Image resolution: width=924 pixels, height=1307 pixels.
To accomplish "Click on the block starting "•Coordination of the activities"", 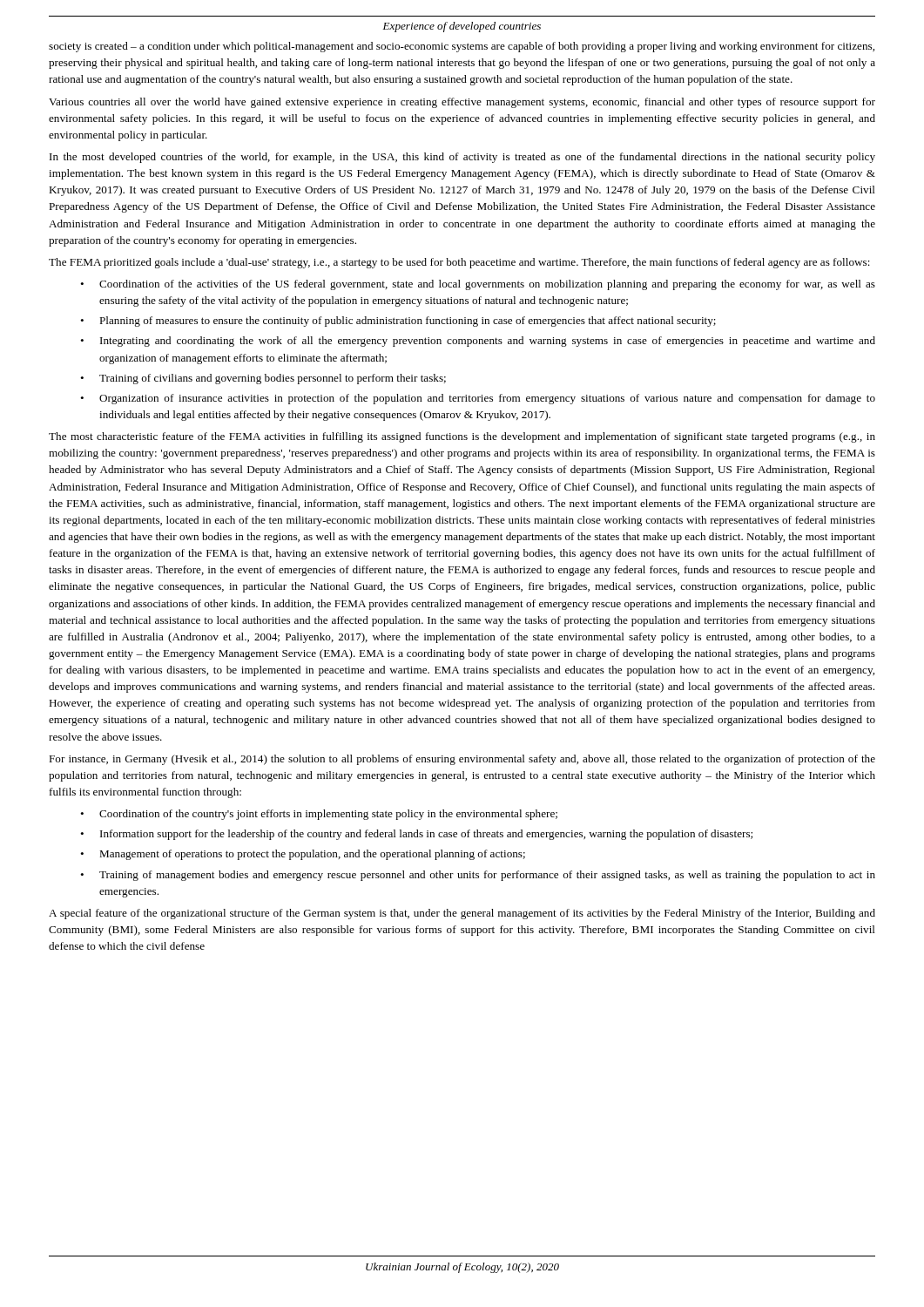I will (478, 292).
